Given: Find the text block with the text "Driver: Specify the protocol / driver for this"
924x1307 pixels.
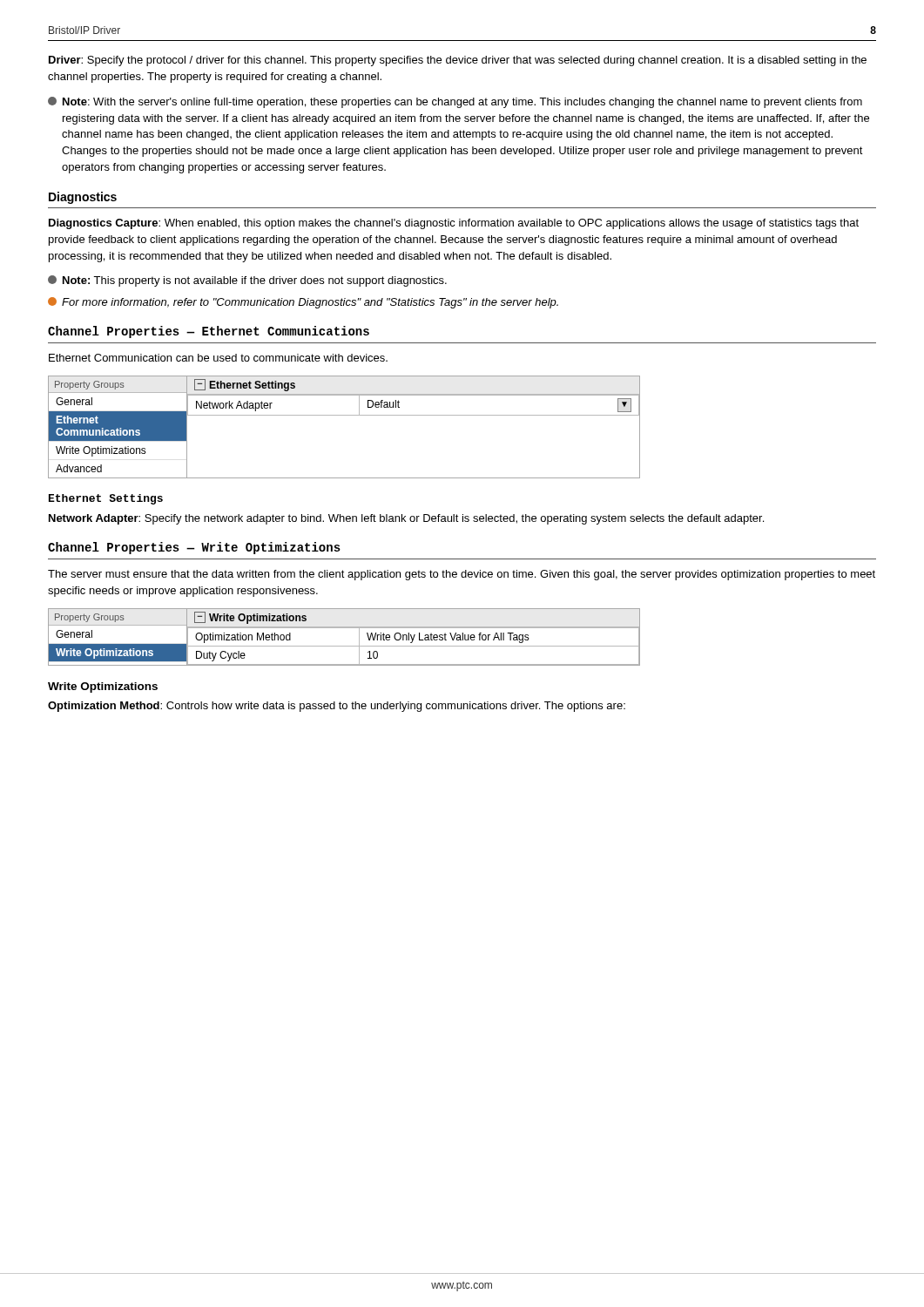Looking at the screenshot, I should (457, 68).
